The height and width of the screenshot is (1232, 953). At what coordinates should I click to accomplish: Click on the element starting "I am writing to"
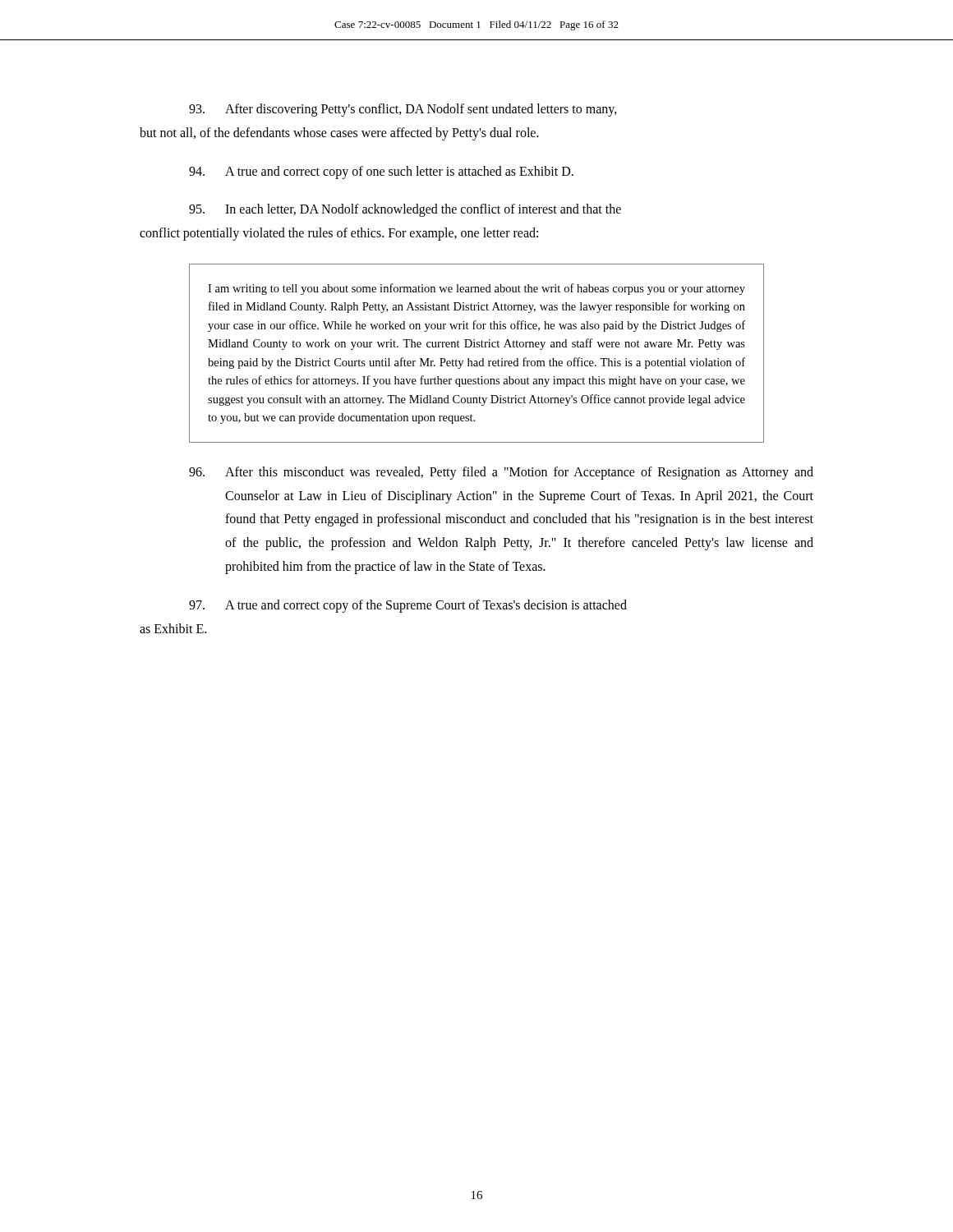pos(476,353)
